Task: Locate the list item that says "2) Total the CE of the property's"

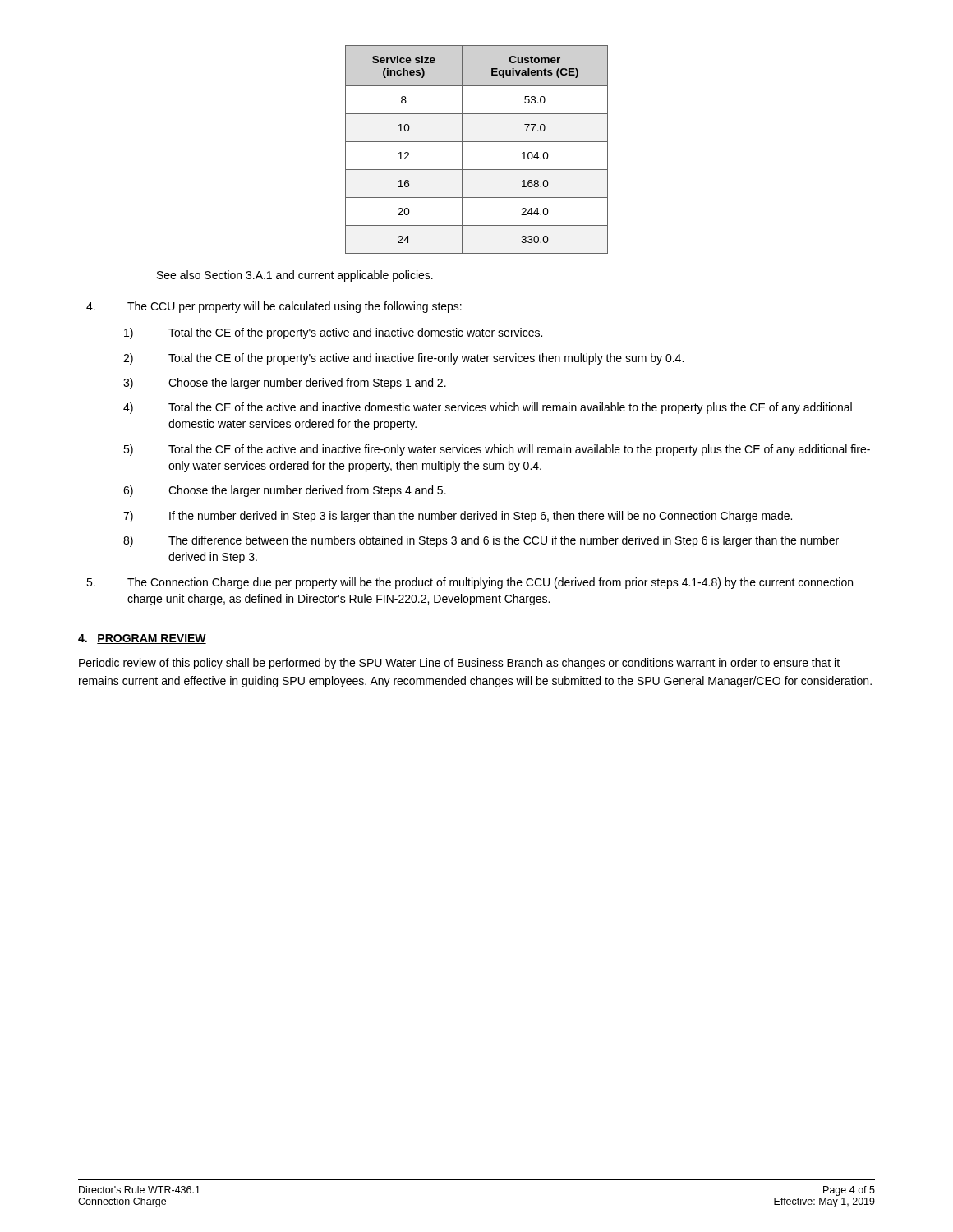Action: [x=476, y=358]
